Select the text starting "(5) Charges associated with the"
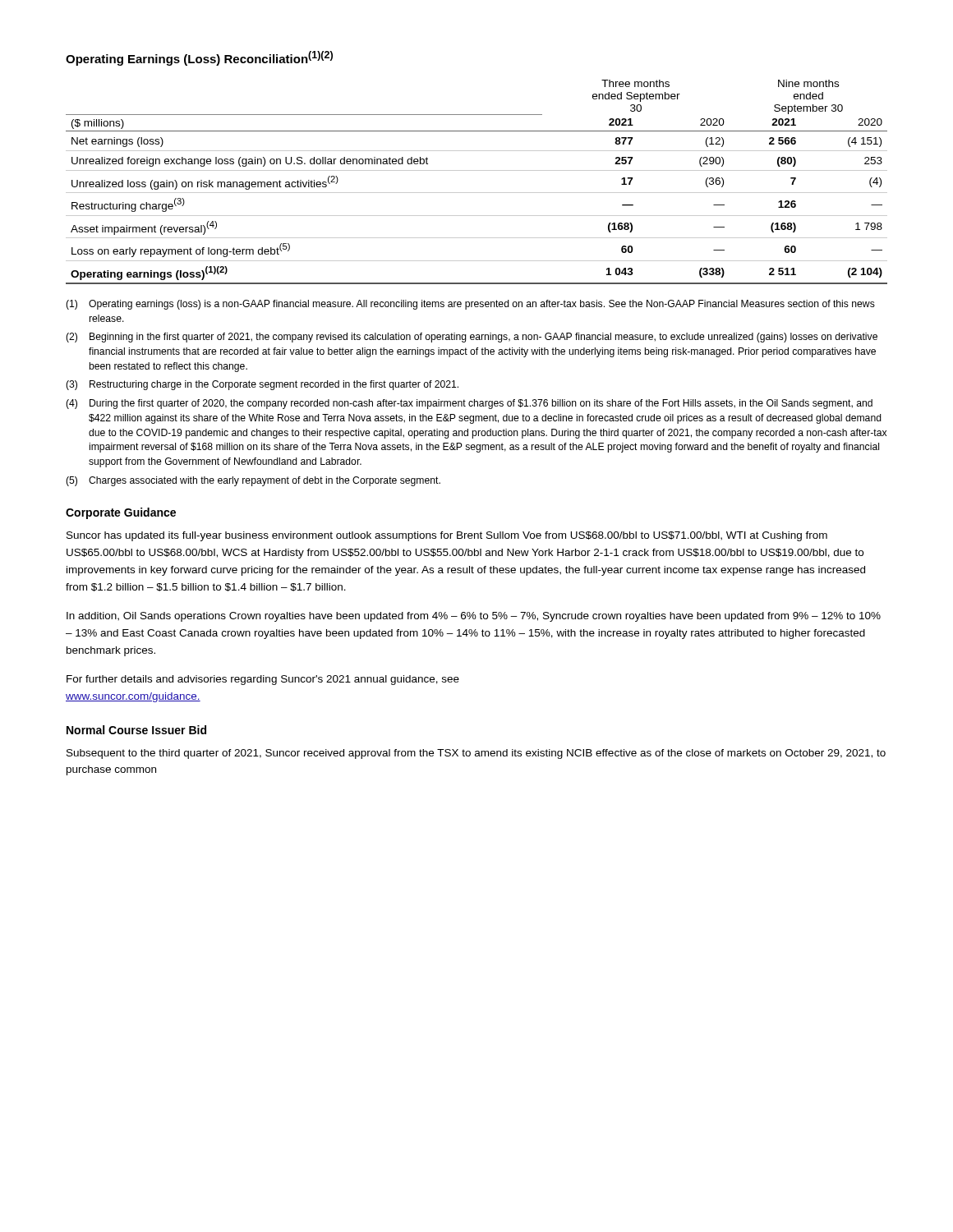953x1232 pixels. pos(253,481)
